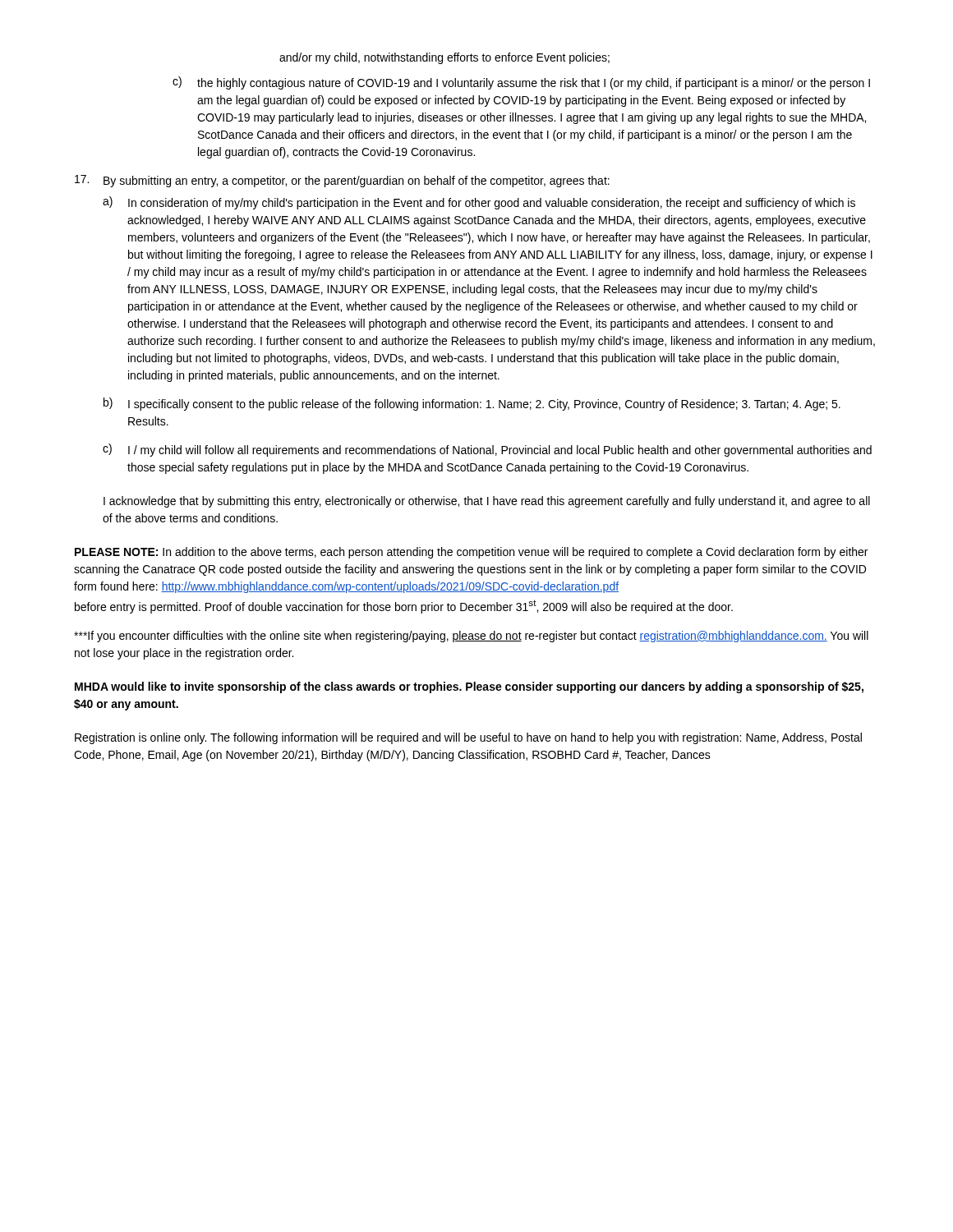Point to the element starting "and/or my child, notwithstanding efforts to enforce Event"
Image resolution: width=953 pixels, height=1232 pixels.
tap(445, 57)
